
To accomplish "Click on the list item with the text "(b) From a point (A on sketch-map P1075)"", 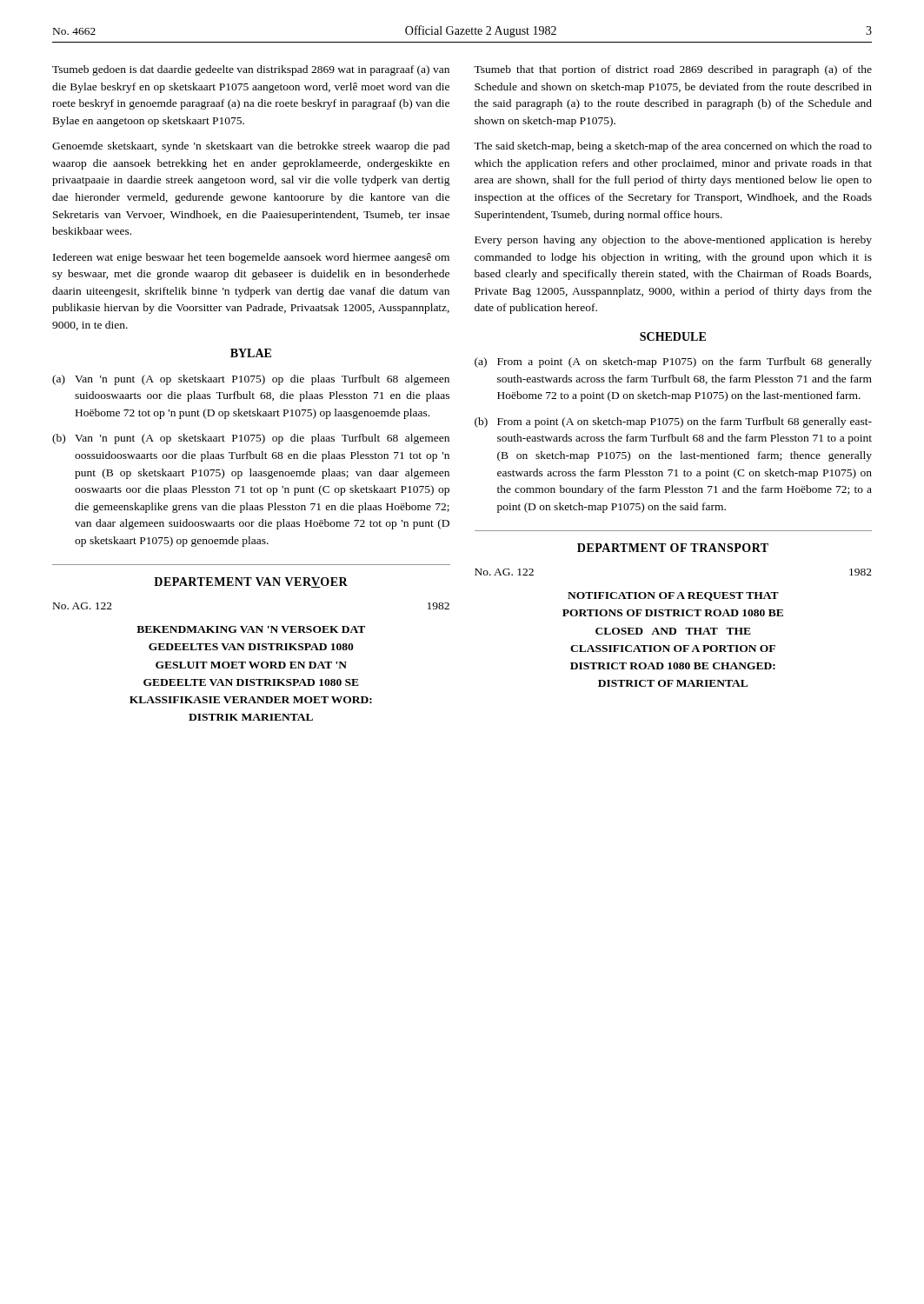I will 673,464.
